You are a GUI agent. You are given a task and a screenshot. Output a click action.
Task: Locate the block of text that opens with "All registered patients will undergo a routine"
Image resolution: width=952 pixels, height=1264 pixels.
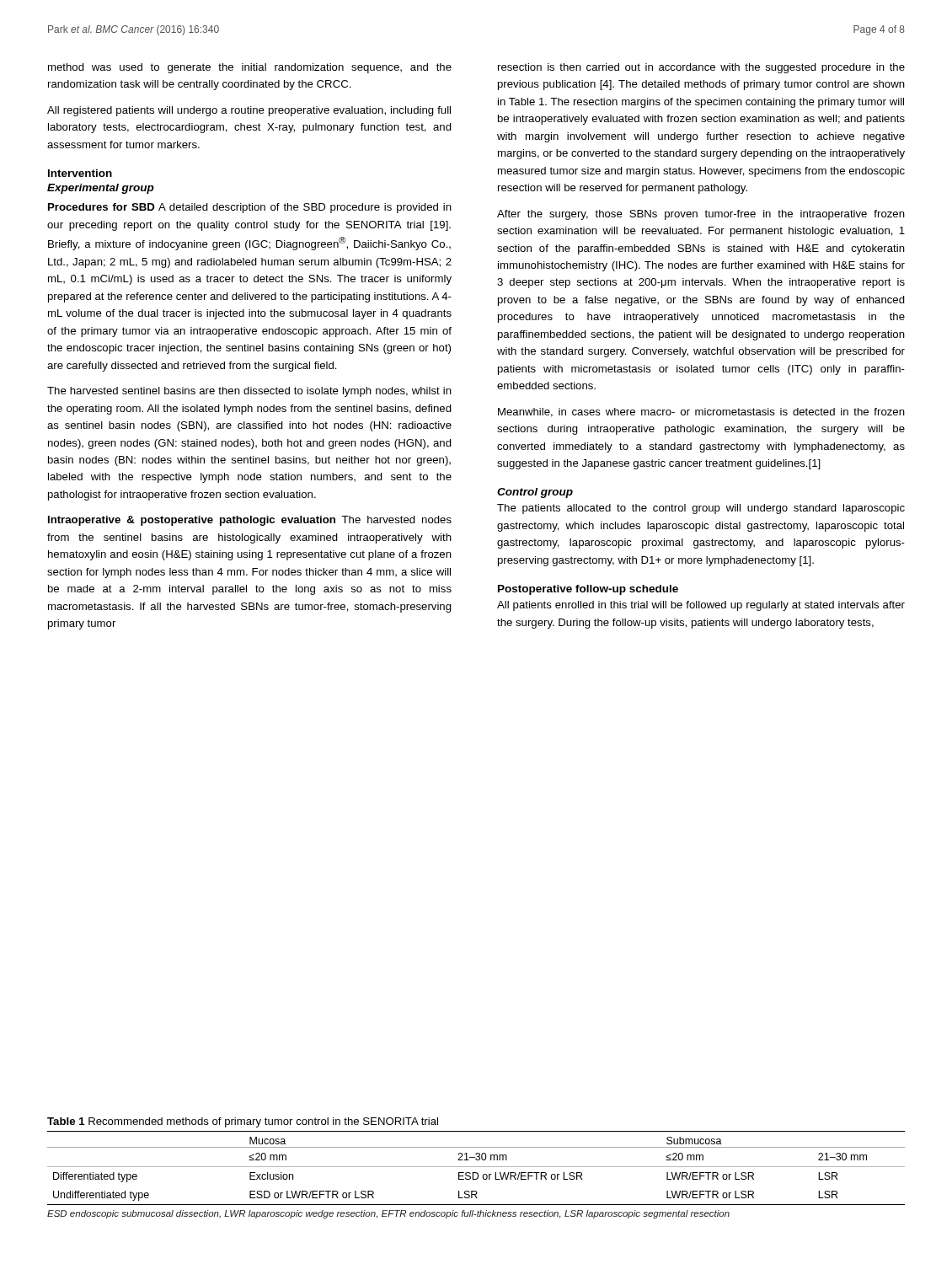tap(249, 127)
